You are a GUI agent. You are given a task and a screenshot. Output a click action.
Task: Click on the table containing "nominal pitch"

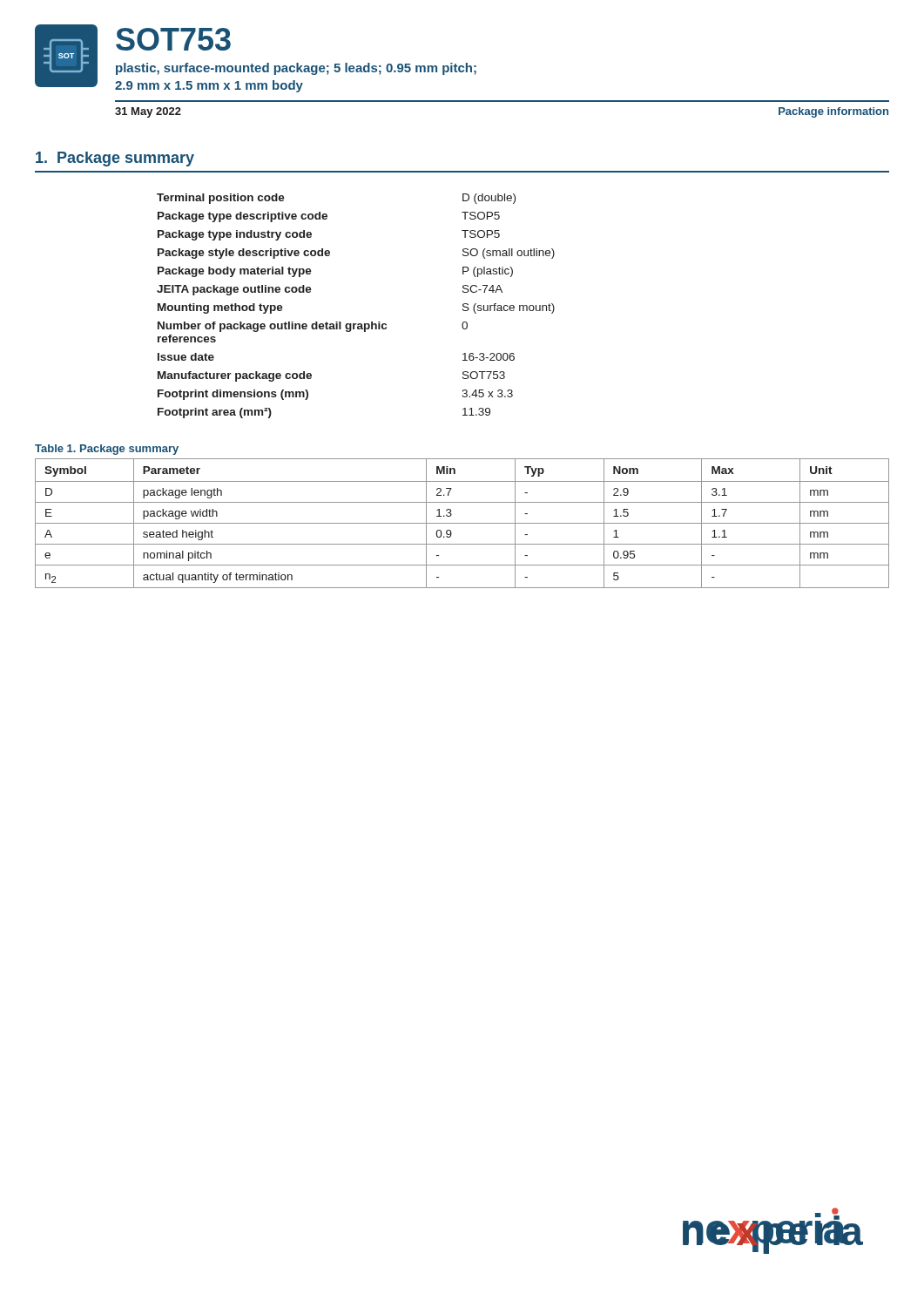coord(462,523)
